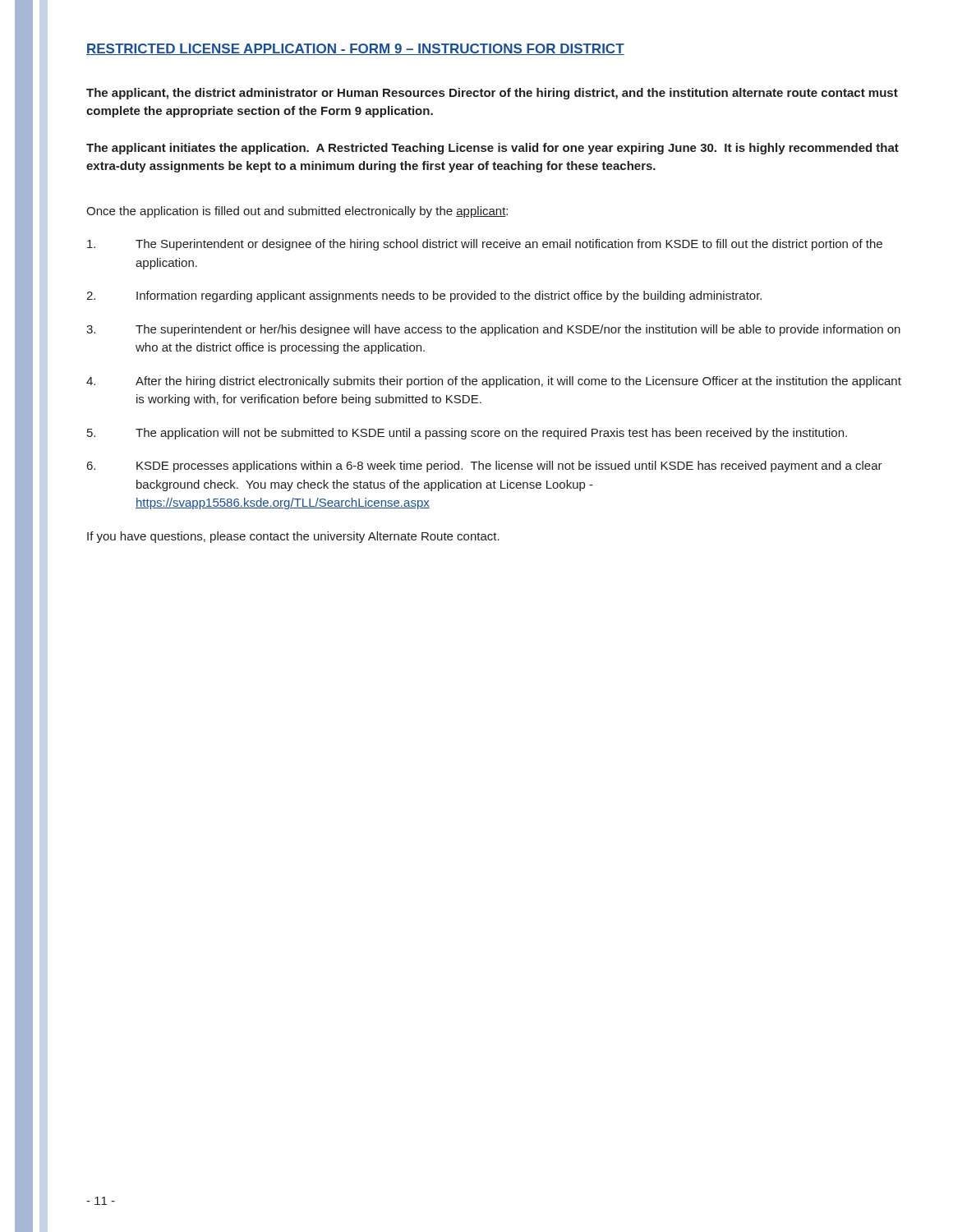Click the passage that begins "6. KSDE processes applications within a 6-8"

[495, 485]
